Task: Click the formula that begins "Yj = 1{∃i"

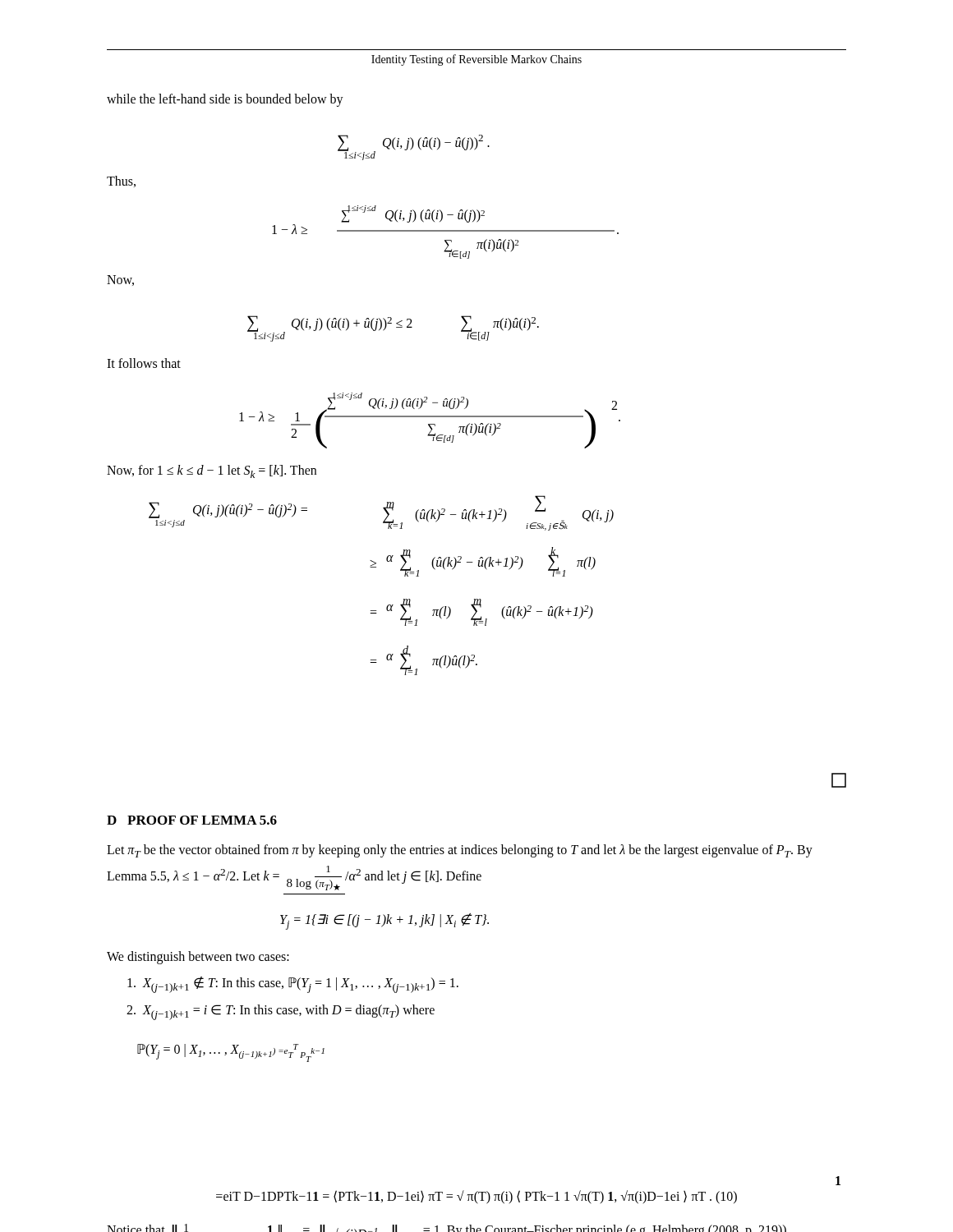Action: [x=476, y=918]
